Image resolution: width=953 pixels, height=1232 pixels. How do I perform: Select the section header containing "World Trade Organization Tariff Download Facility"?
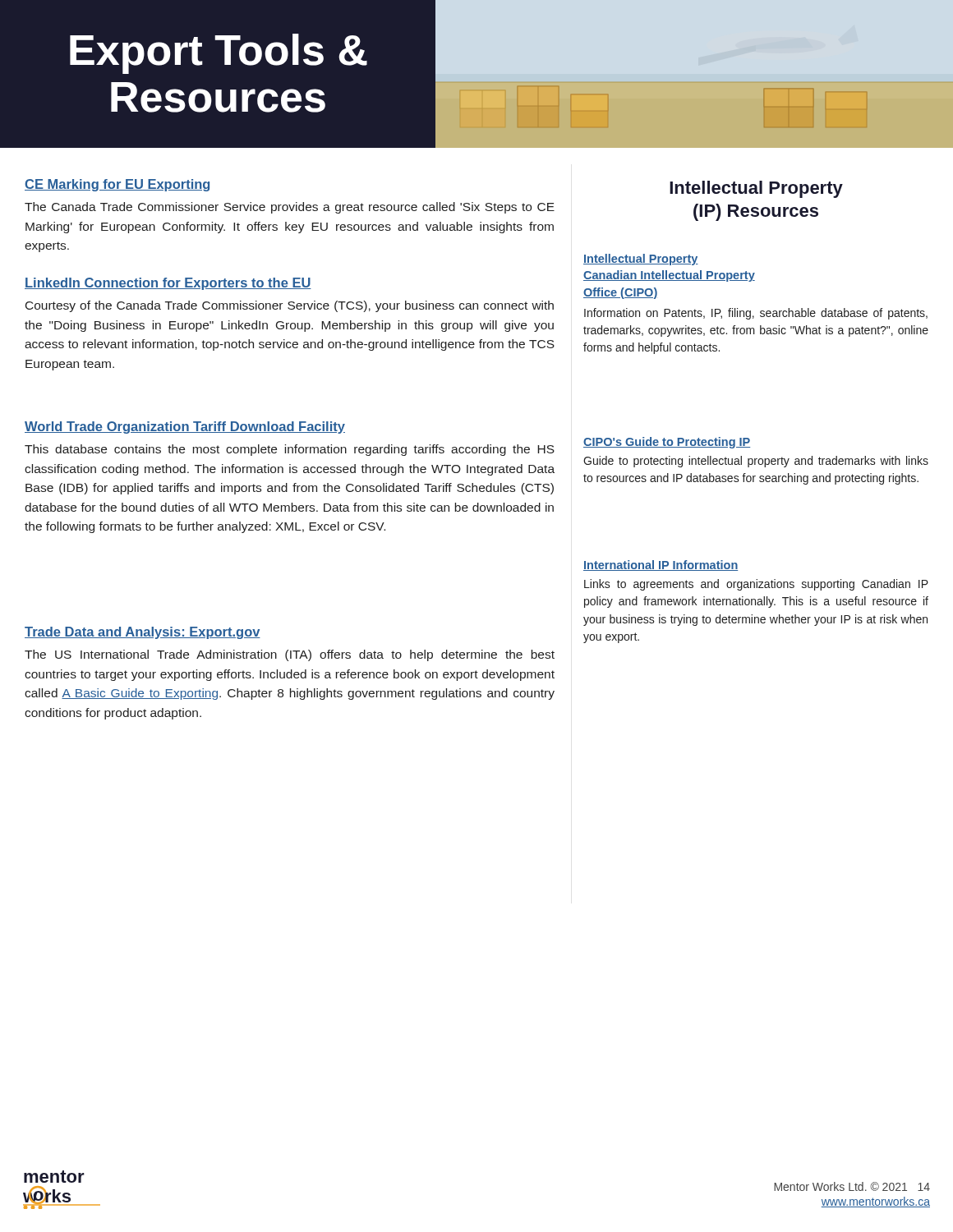(290, 427)
